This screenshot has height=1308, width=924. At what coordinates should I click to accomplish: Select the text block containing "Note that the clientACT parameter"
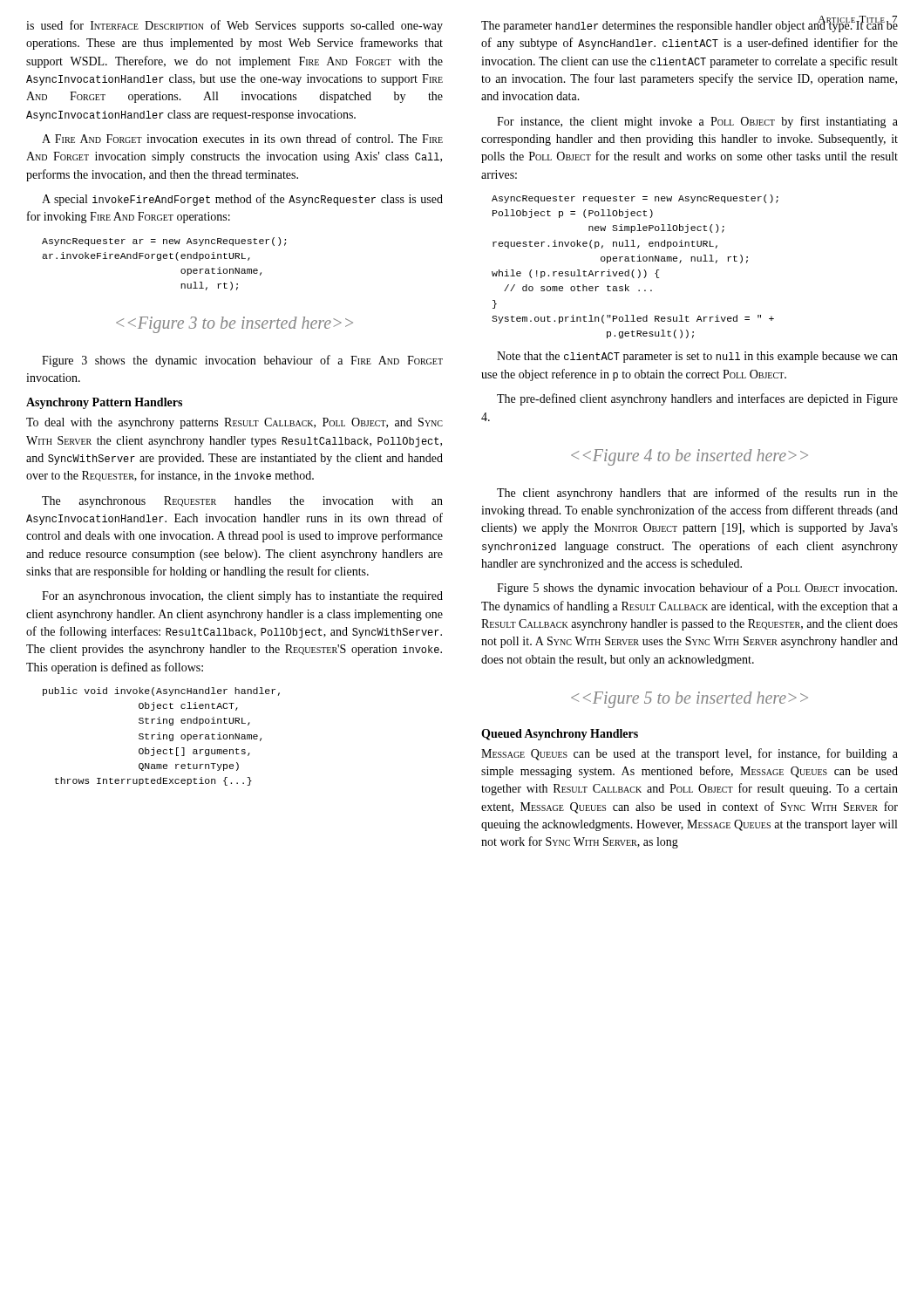click(690, 366)
